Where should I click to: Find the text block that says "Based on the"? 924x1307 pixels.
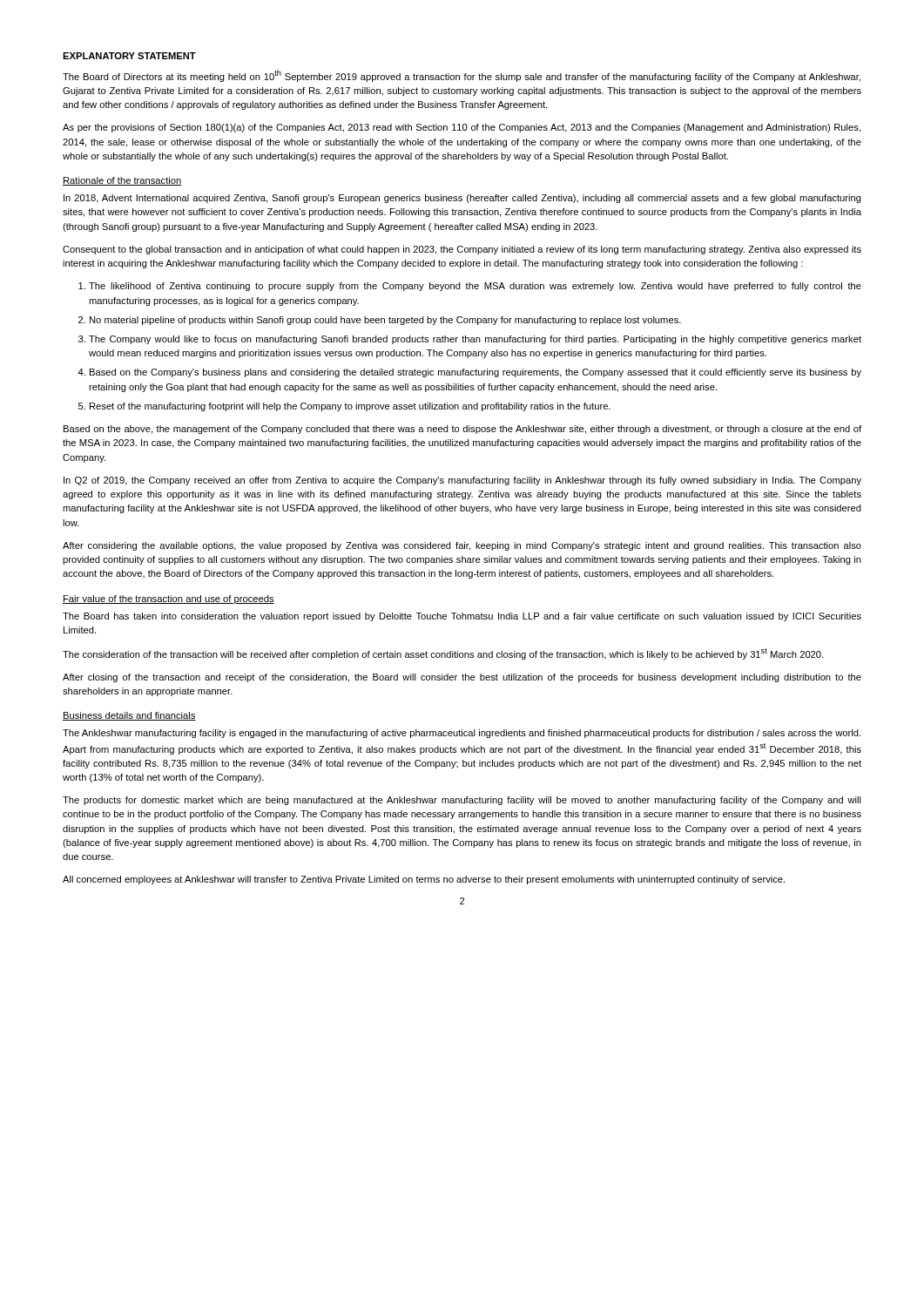coord(462,443)
